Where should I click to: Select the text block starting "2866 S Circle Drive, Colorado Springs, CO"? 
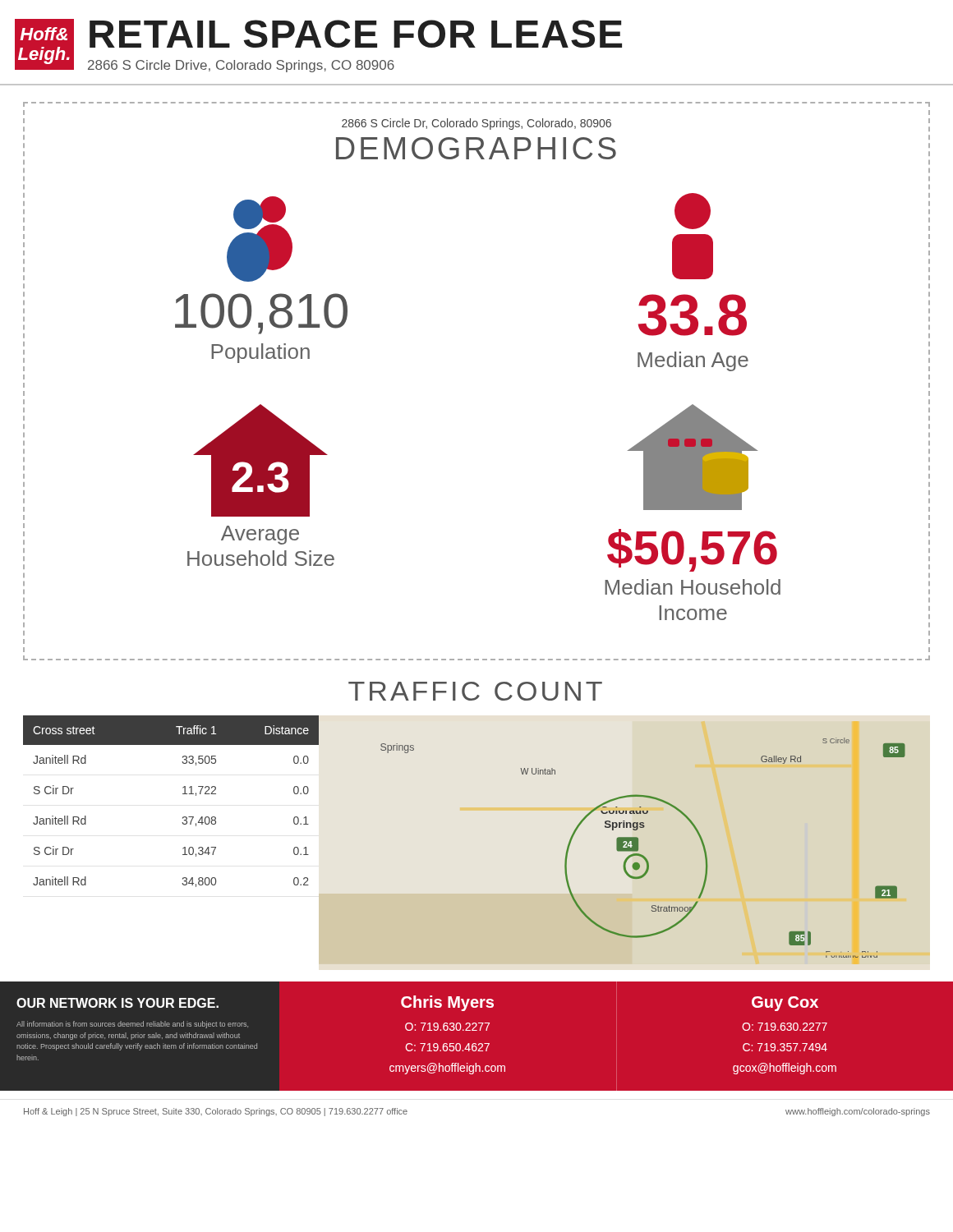coord(241,65)
